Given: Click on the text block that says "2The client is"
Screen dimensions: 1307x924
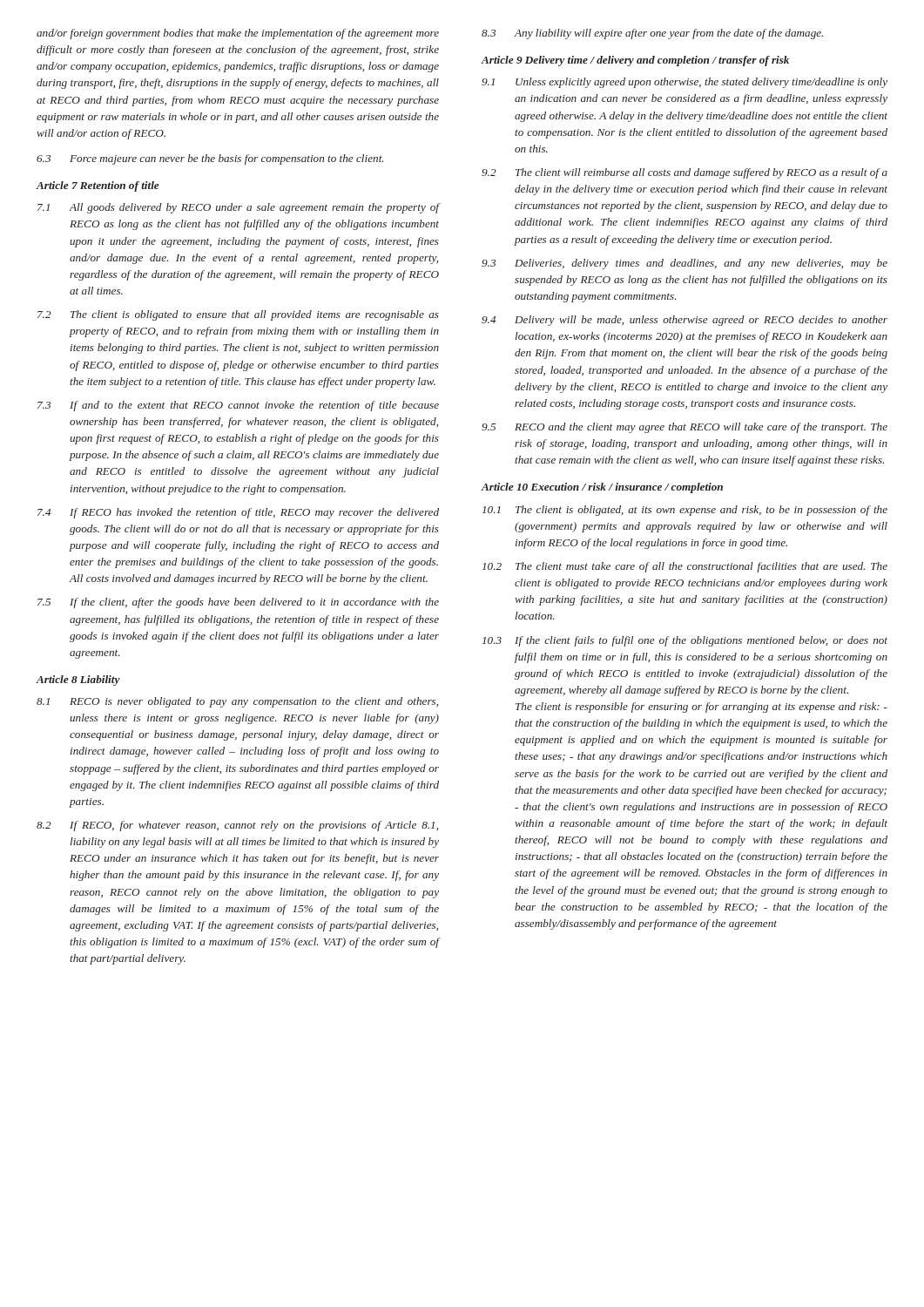Looking at the screenshot, I should tap(238, 348).
